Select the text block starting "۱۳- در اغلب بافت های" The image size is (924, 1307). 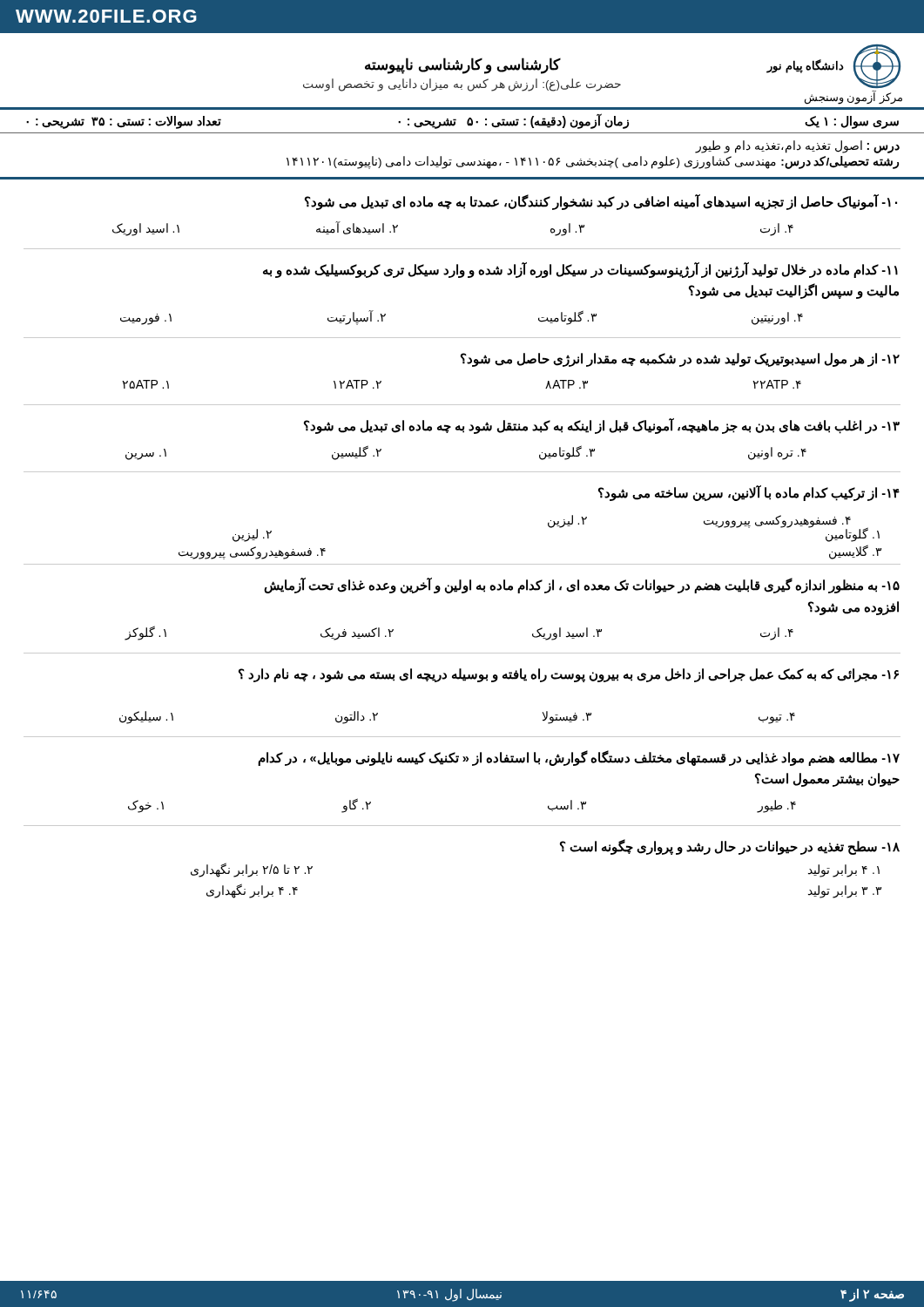click(462, 439)
